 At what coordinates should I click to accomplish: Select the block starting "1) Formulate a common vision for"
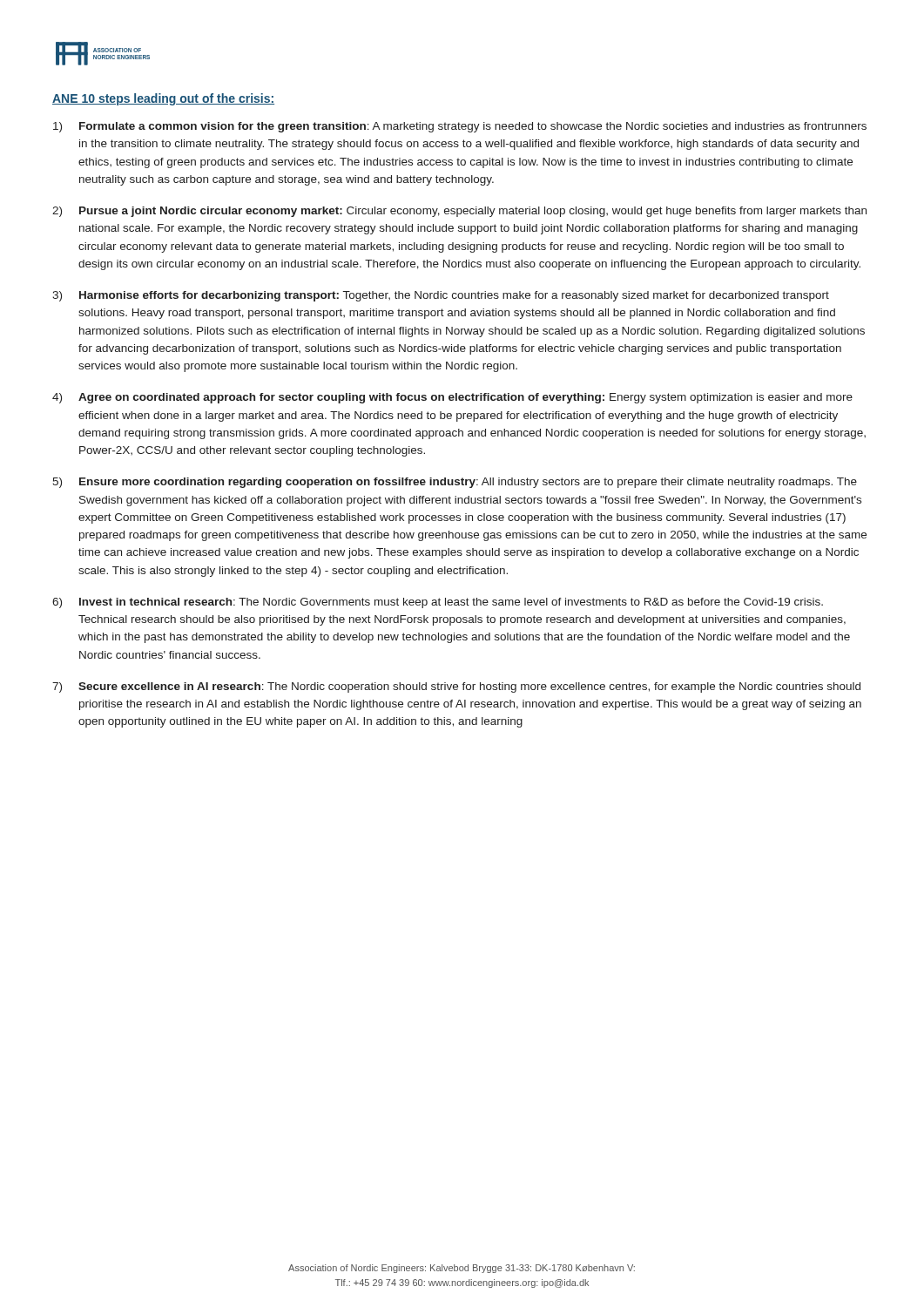[462, 153]
